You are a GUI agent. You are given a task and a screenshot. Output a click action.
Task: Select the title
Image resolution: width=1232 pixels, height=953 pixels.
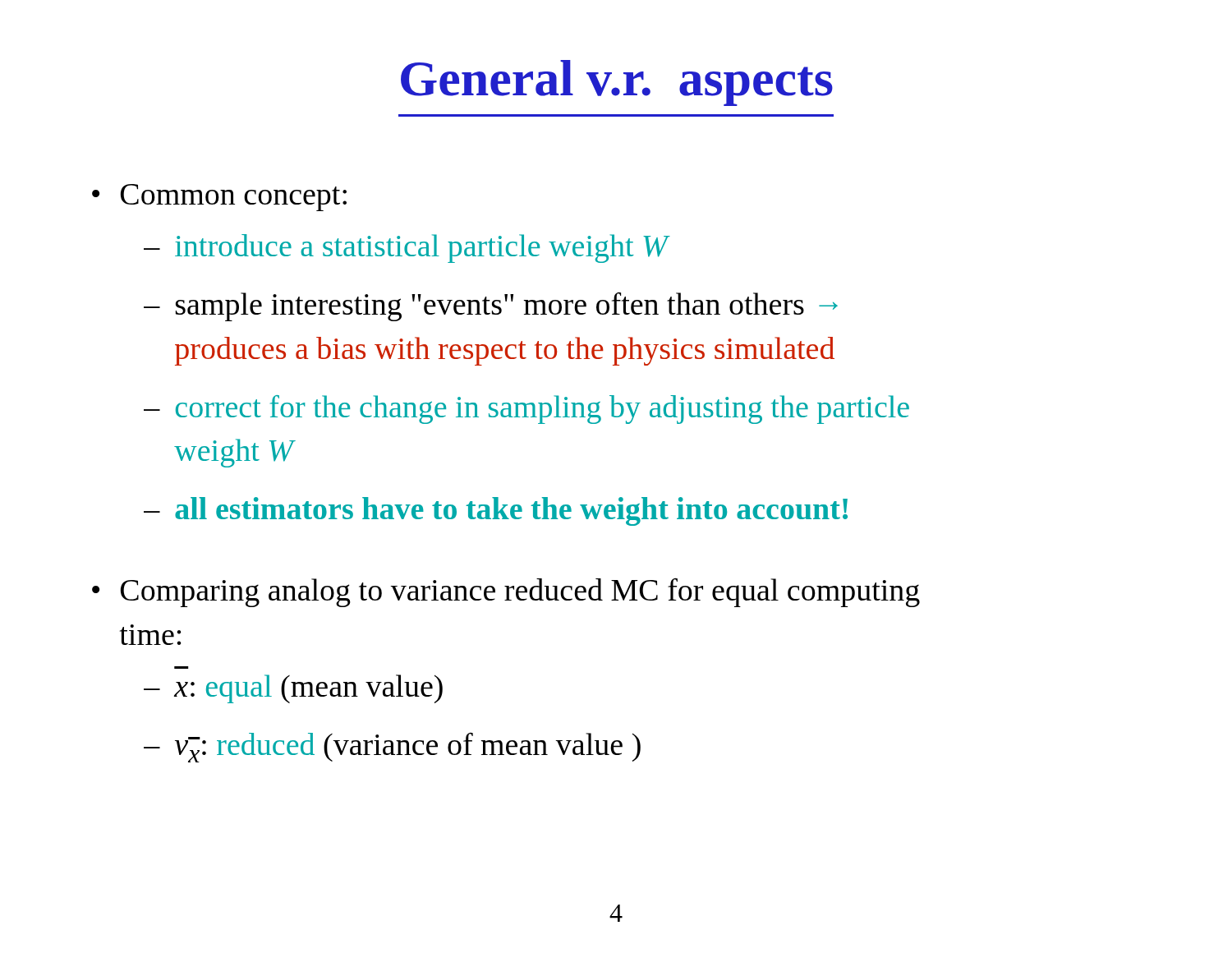click(616, 83)
